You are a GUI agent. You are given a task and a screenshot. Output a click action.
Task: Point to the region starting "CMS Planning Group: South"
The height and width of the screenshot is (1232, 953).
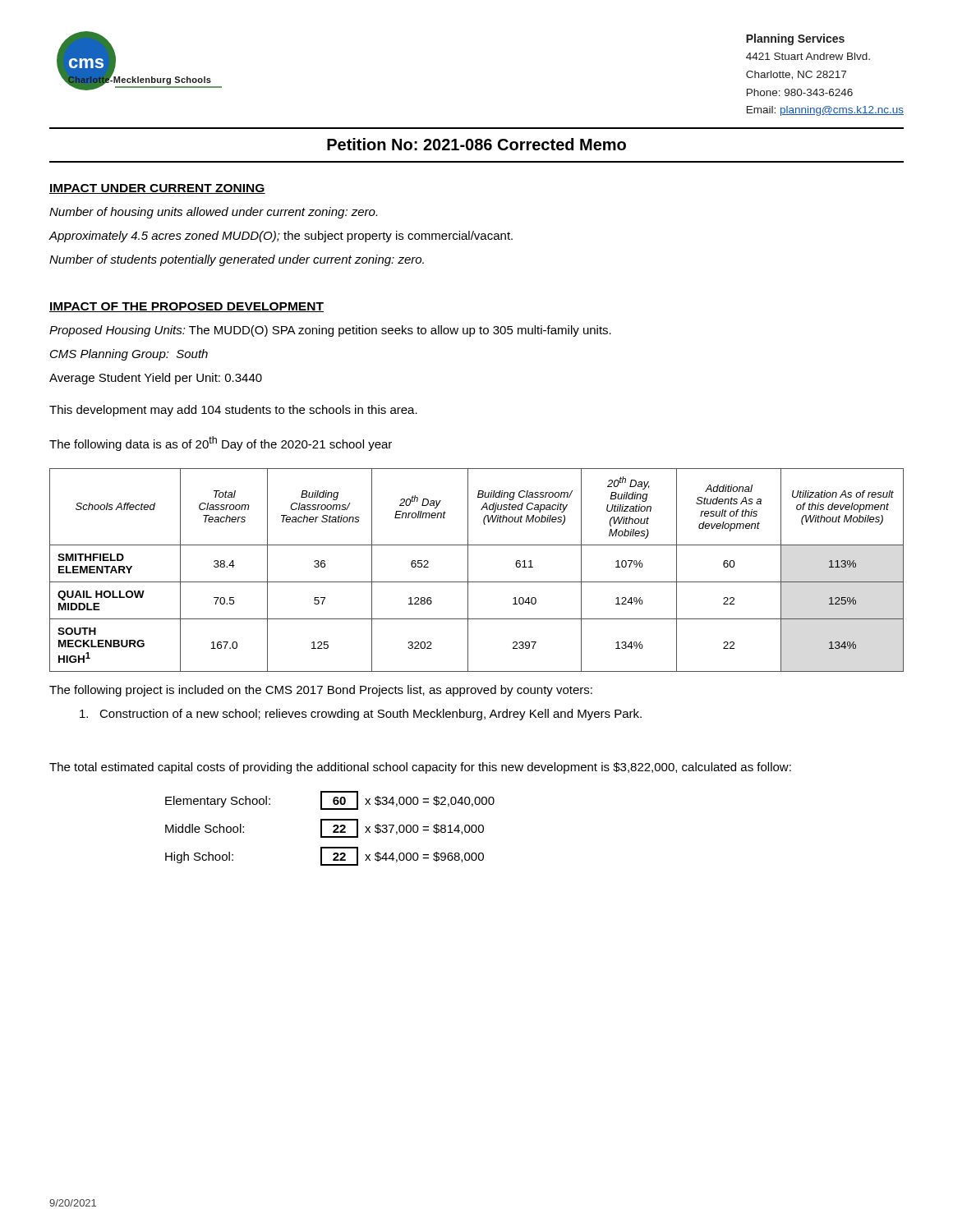(x=129, y=353)
